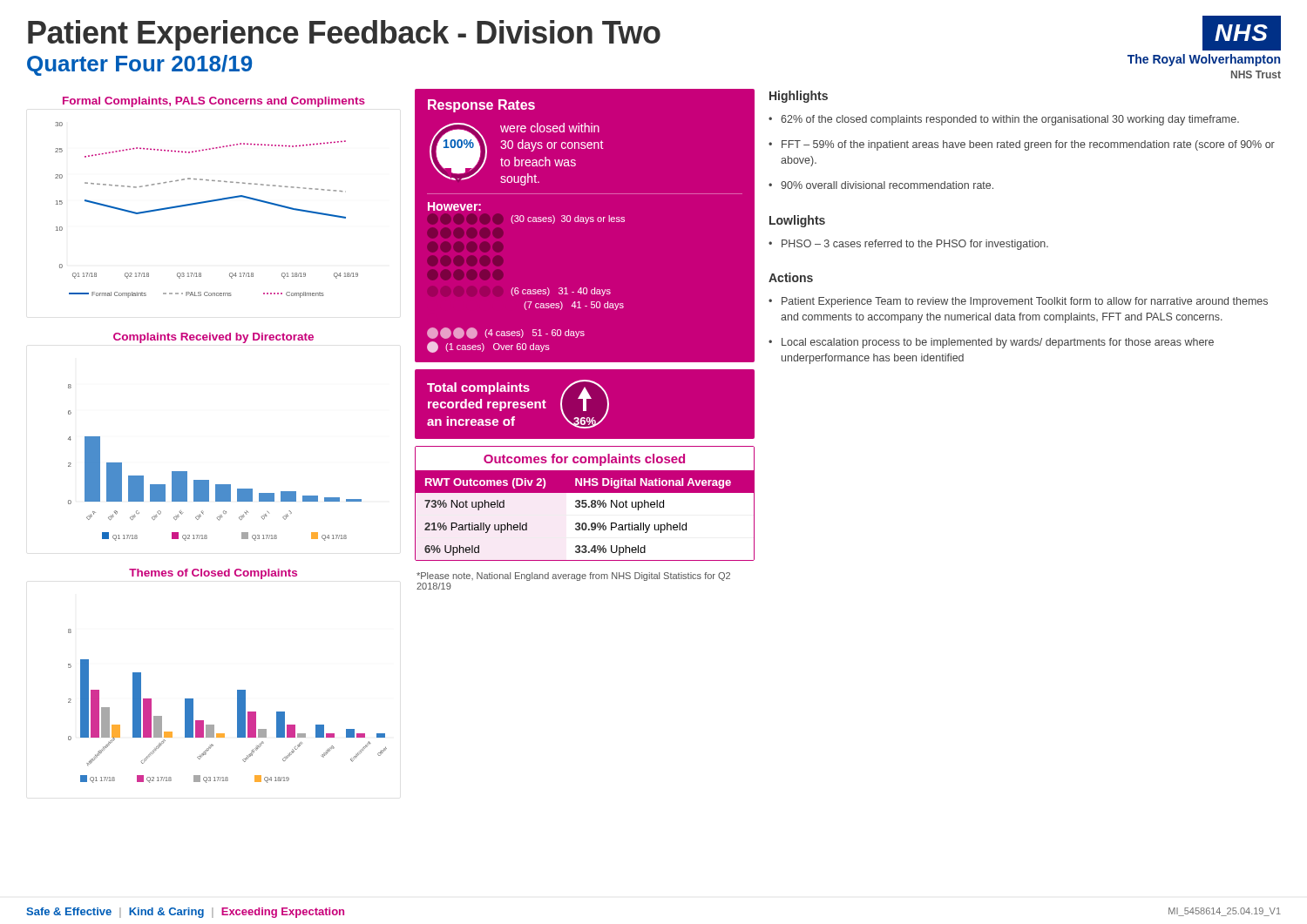Select the text block starting "FFT – 59% of"
This screenshot has width=1307, height=924.
[1028, 152]
